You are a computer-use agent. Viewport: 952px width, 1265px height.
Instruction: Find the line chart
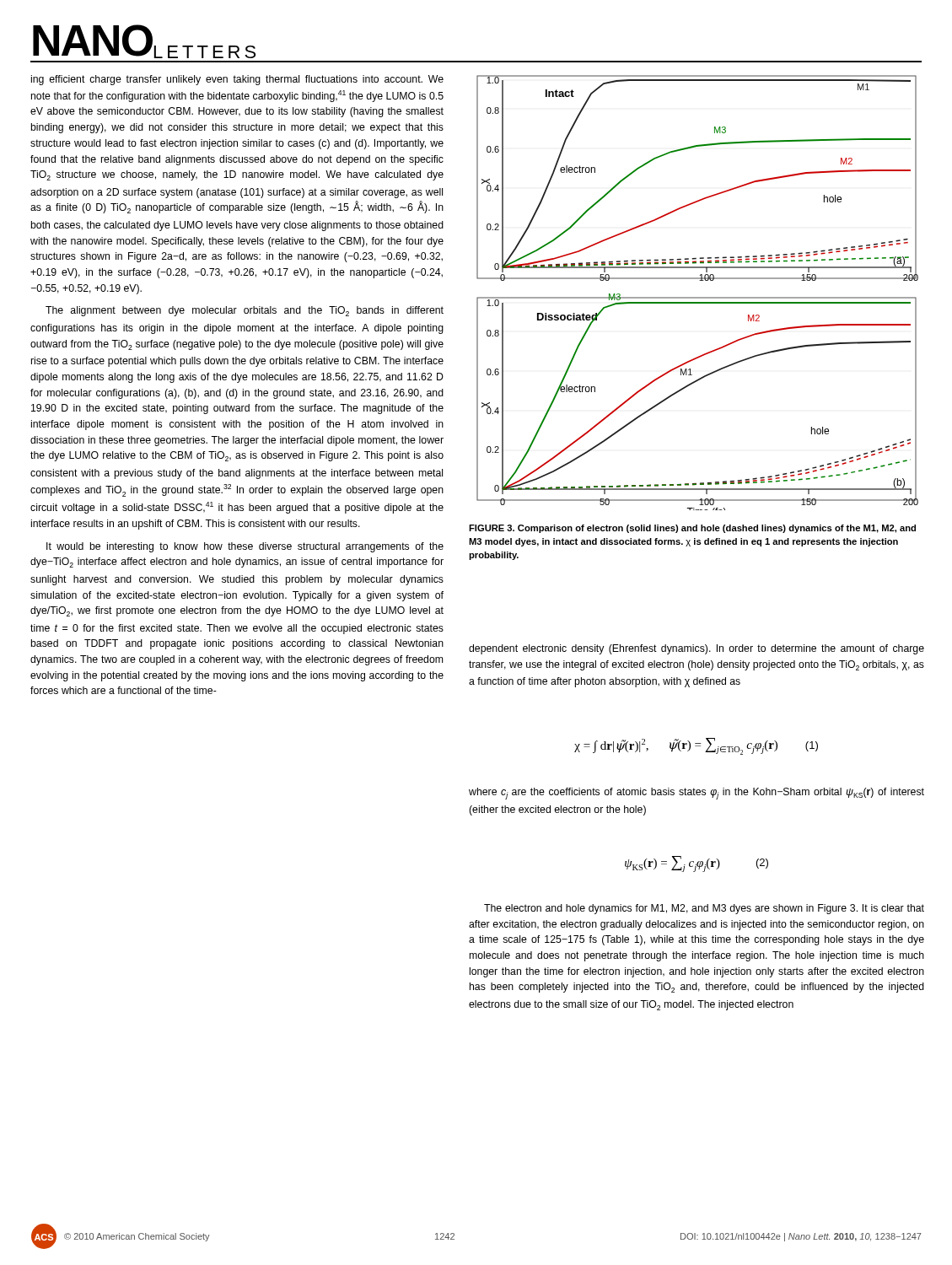697,291
